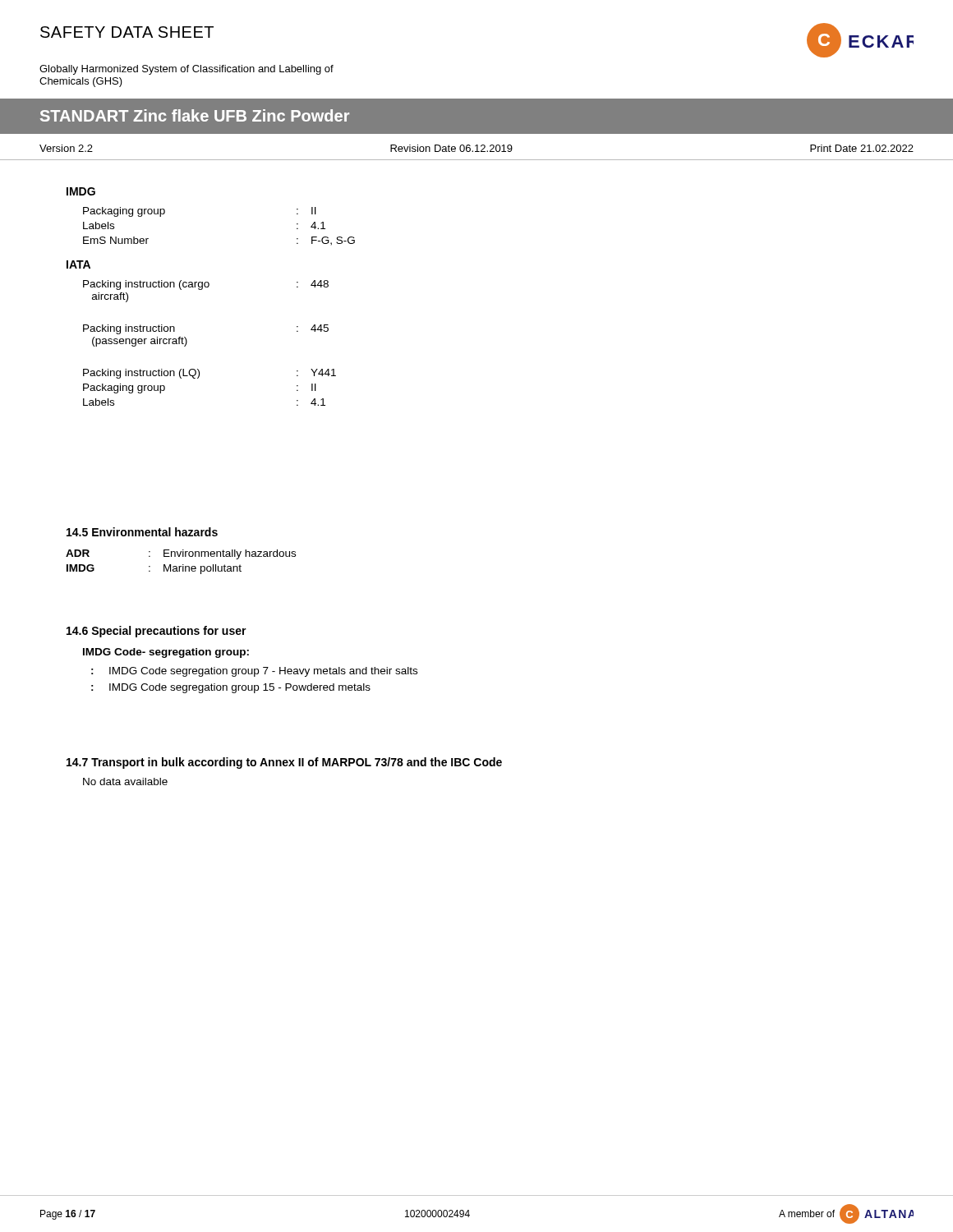
Task: Select the text containing "ADR : Environmentally hazardous"
Action: point(181,553)
